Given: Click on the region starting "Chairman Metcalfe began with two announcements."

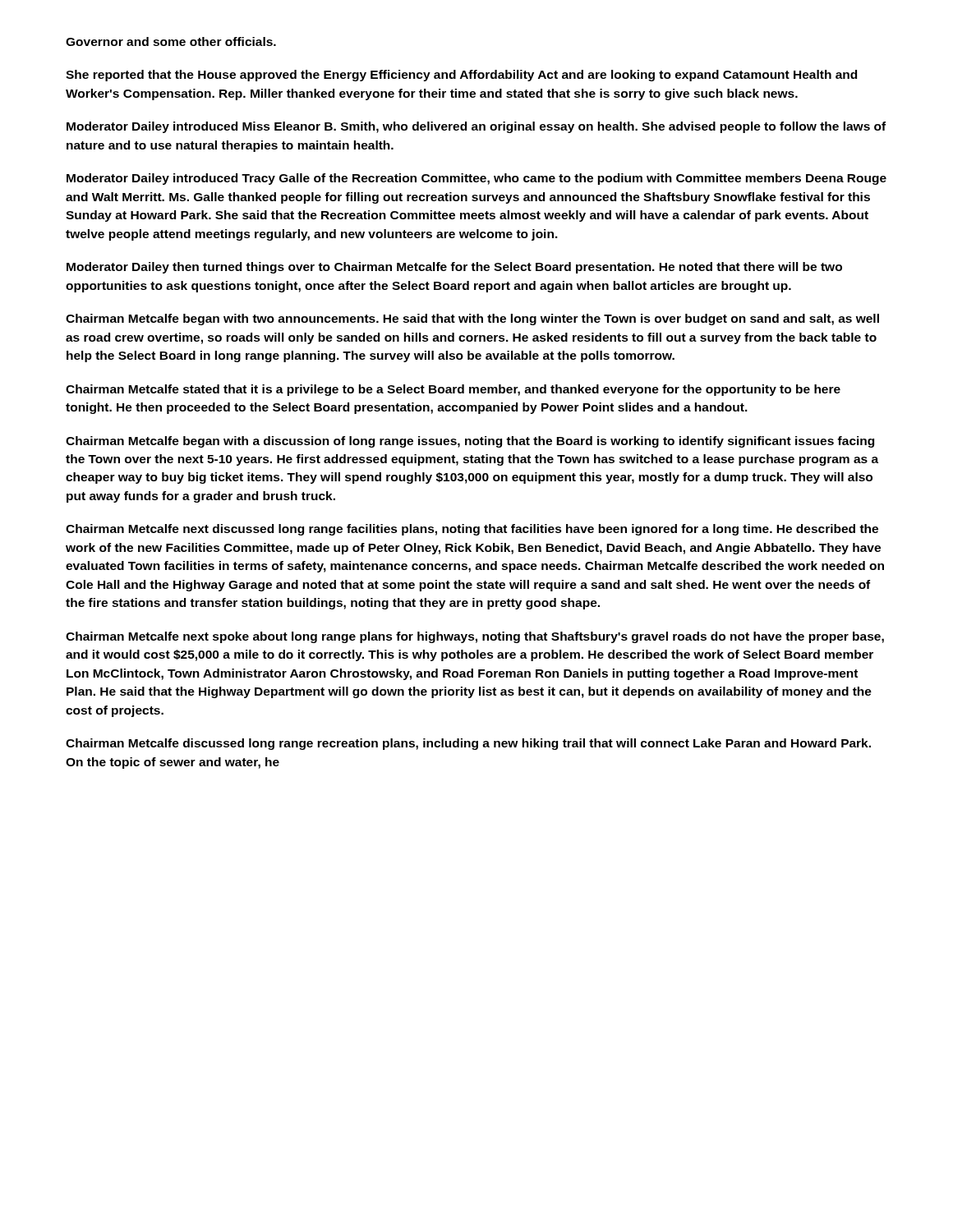Looking at the screenshot, I should pyautogui.click(x=473, y=337).
